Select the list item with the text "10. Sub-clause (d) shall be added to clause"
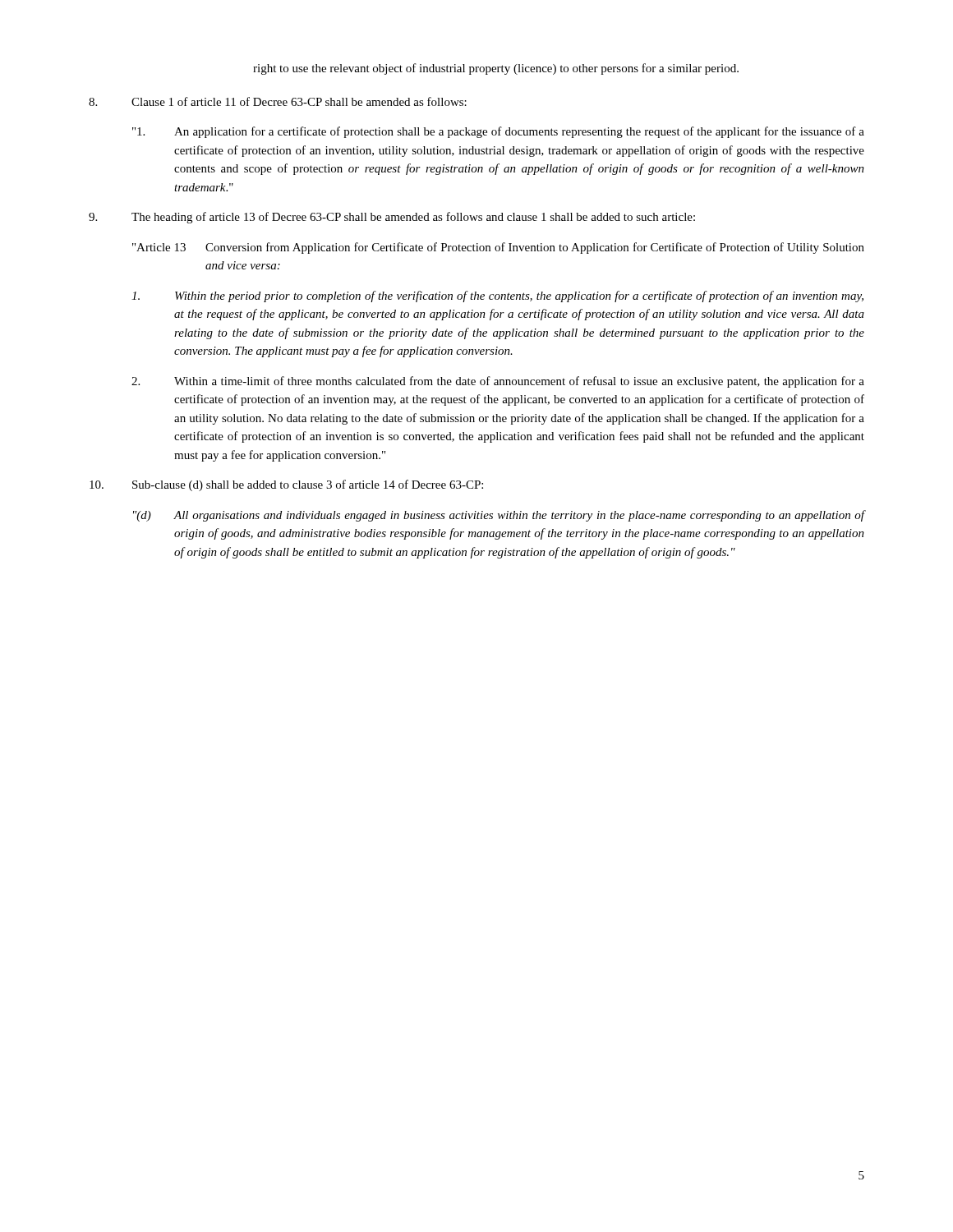 (476, 485)
